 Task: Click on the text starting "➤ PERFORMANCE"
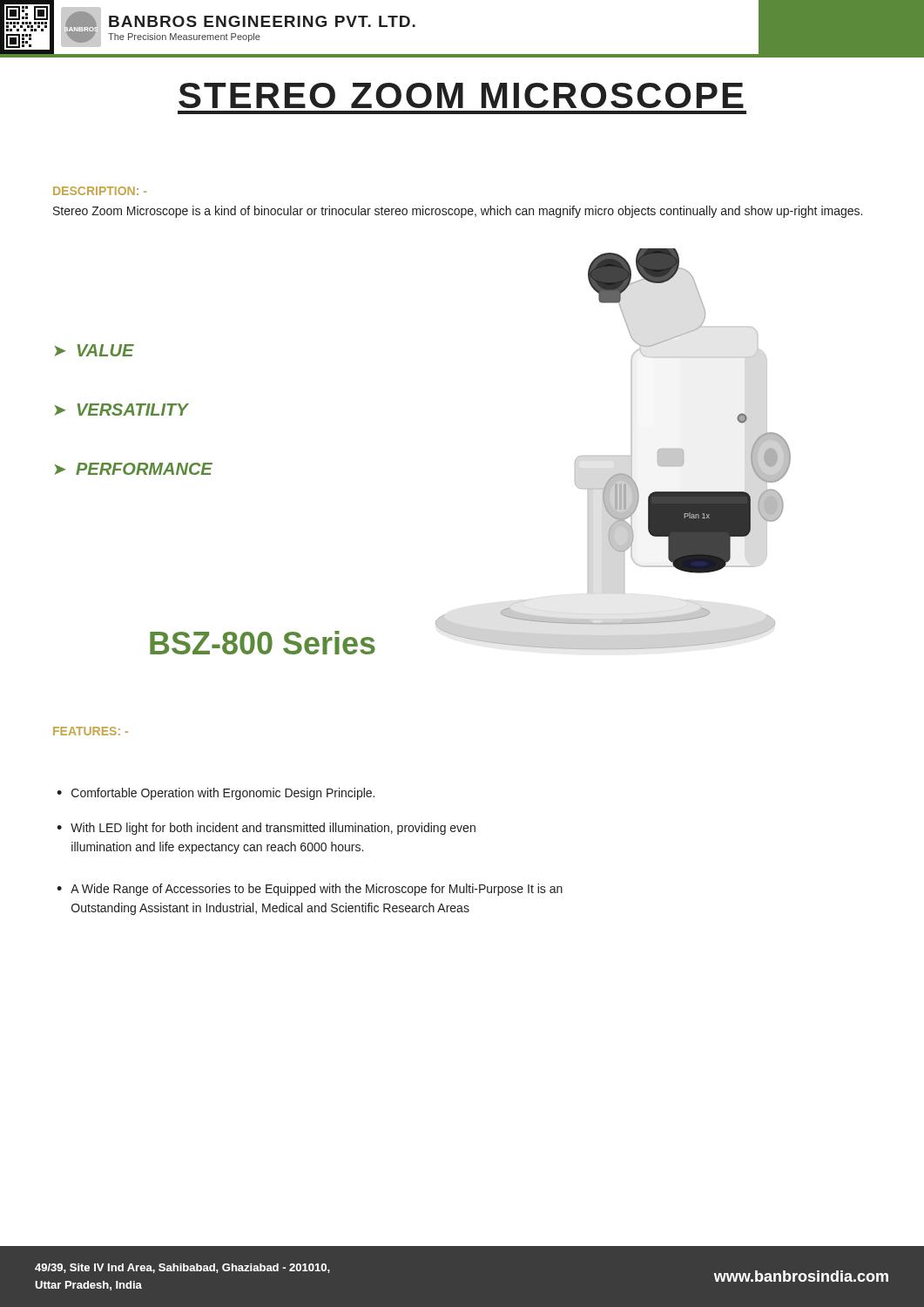pos(132,469)
